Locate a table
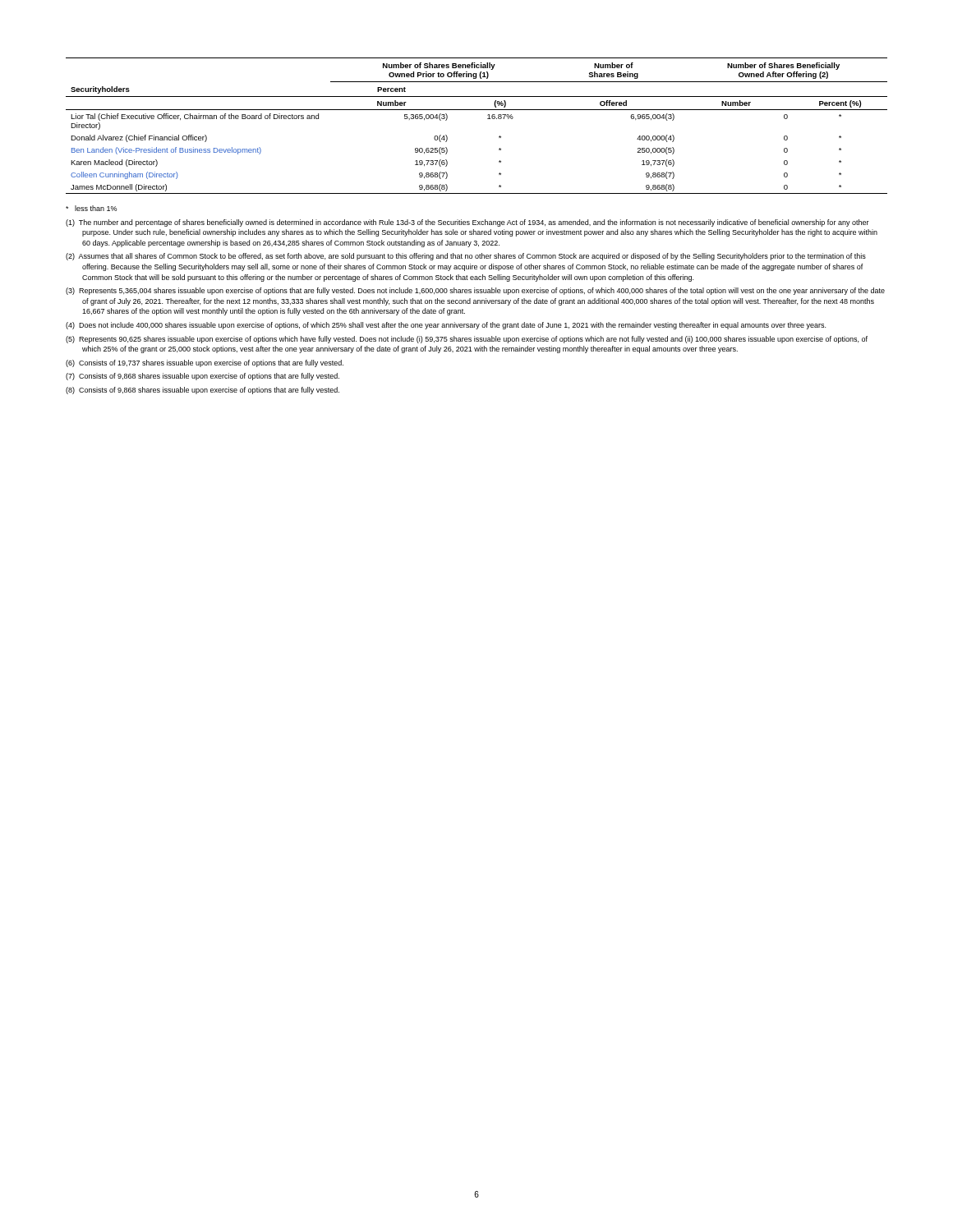The height and width of the screenshot is (1232, 953). point(476,126)
